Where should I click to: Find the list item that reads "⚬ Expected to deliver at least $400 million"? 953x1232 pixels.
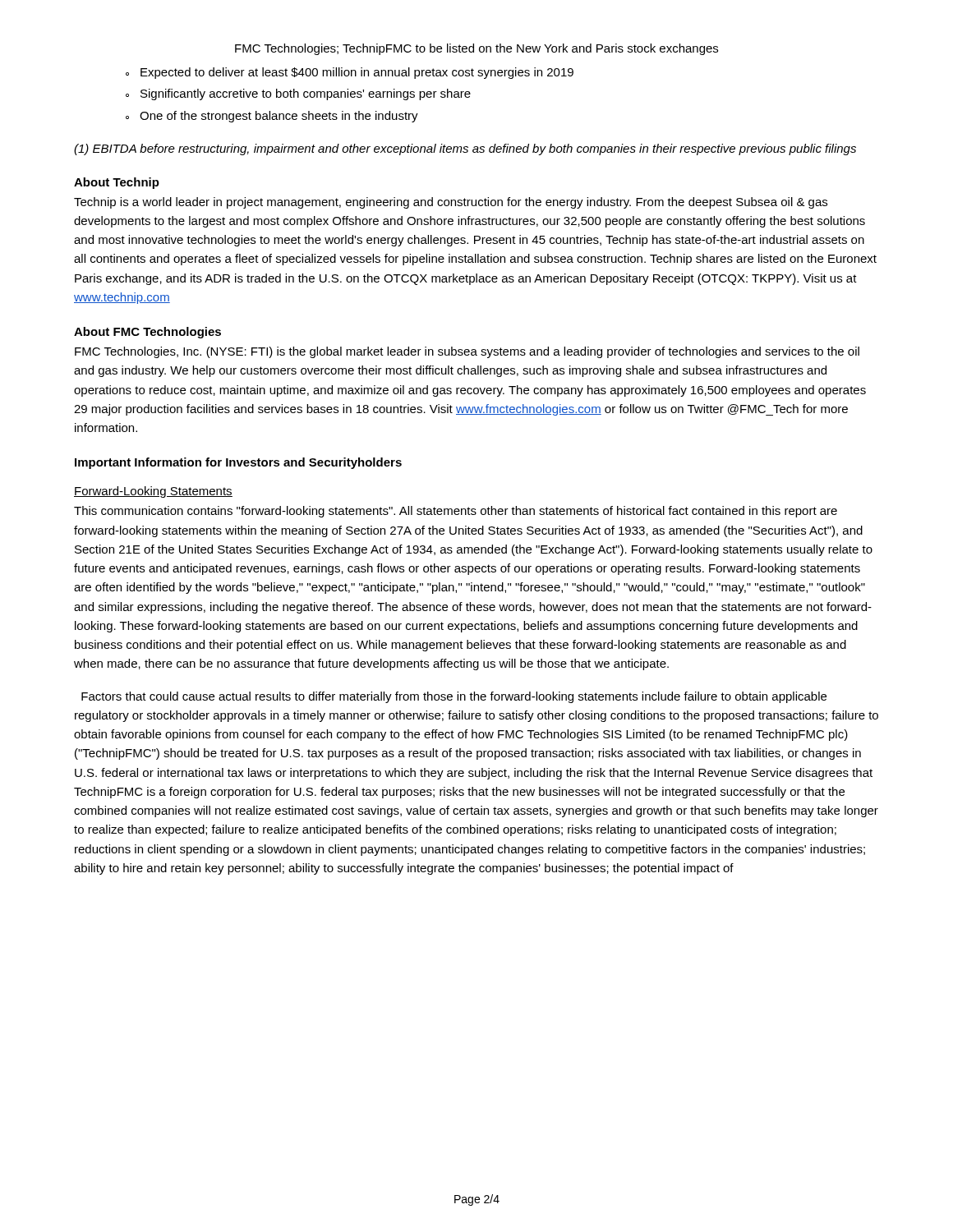[349, 72]
